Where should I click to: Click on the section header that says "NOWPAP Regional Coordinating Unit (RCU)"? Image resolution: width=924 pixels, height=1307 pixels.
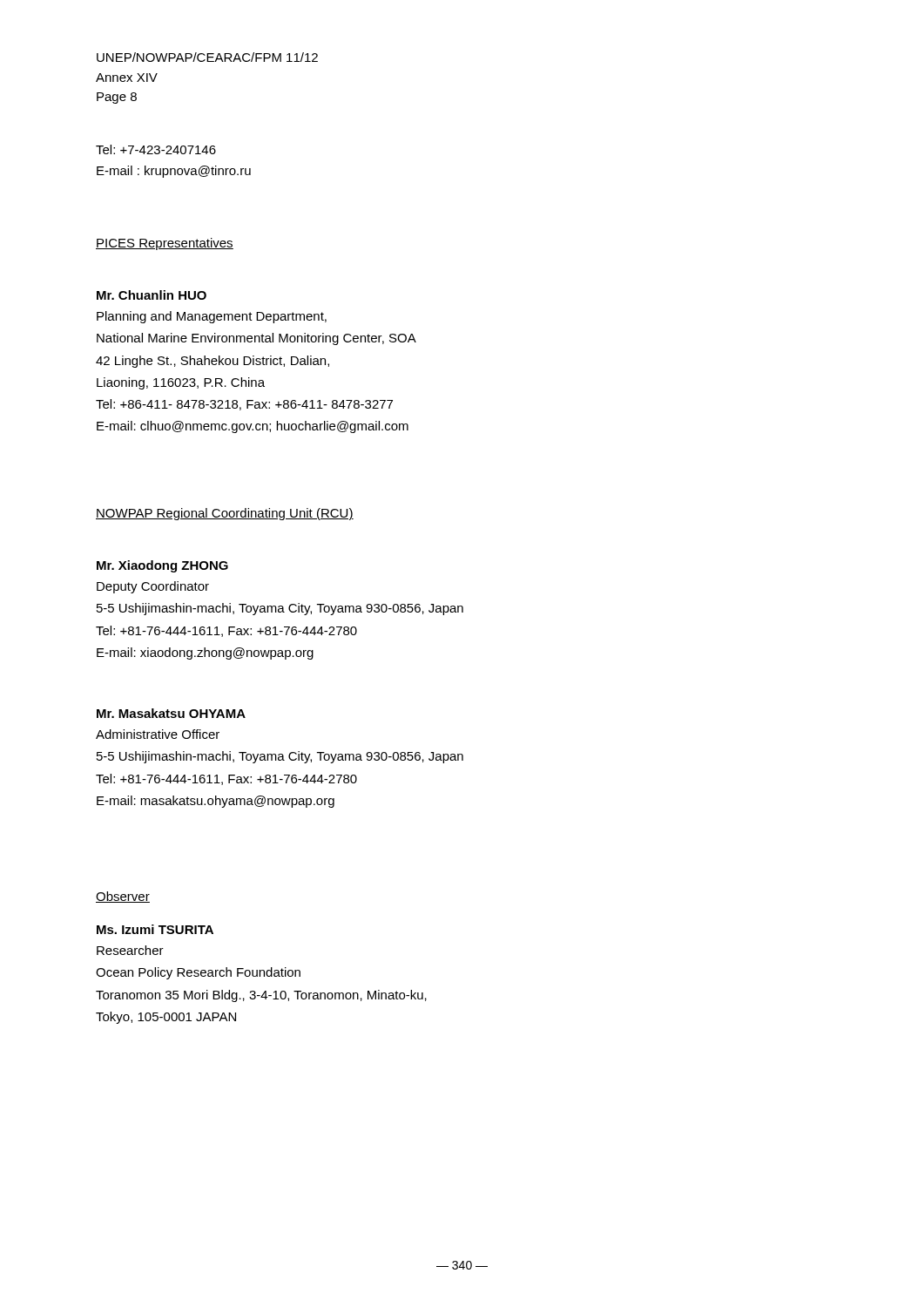click(x=224, y=513)
